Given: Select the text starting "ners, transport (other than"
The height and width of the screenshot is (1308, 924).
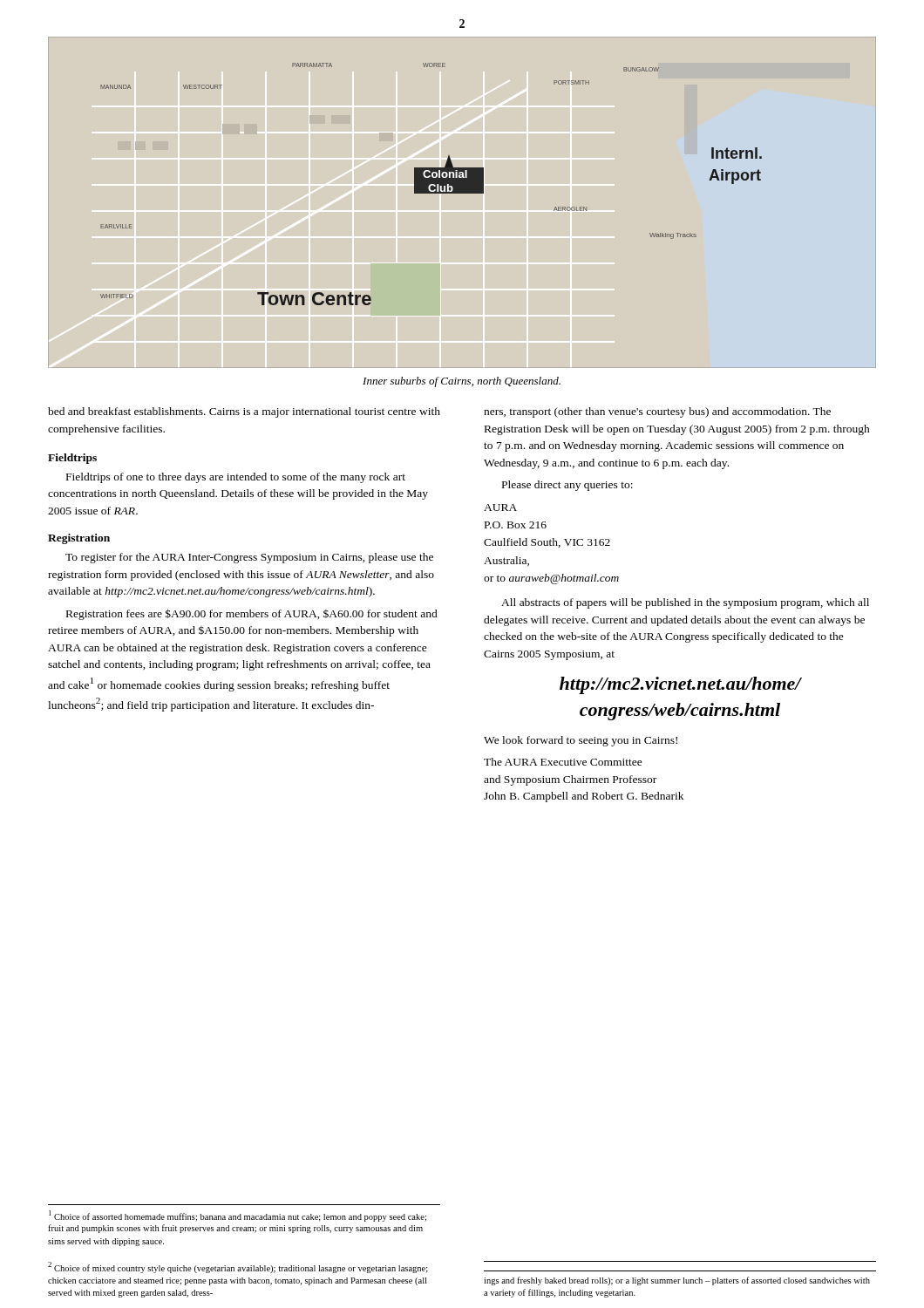Looking at the screenshot, I should pos(680,448).
